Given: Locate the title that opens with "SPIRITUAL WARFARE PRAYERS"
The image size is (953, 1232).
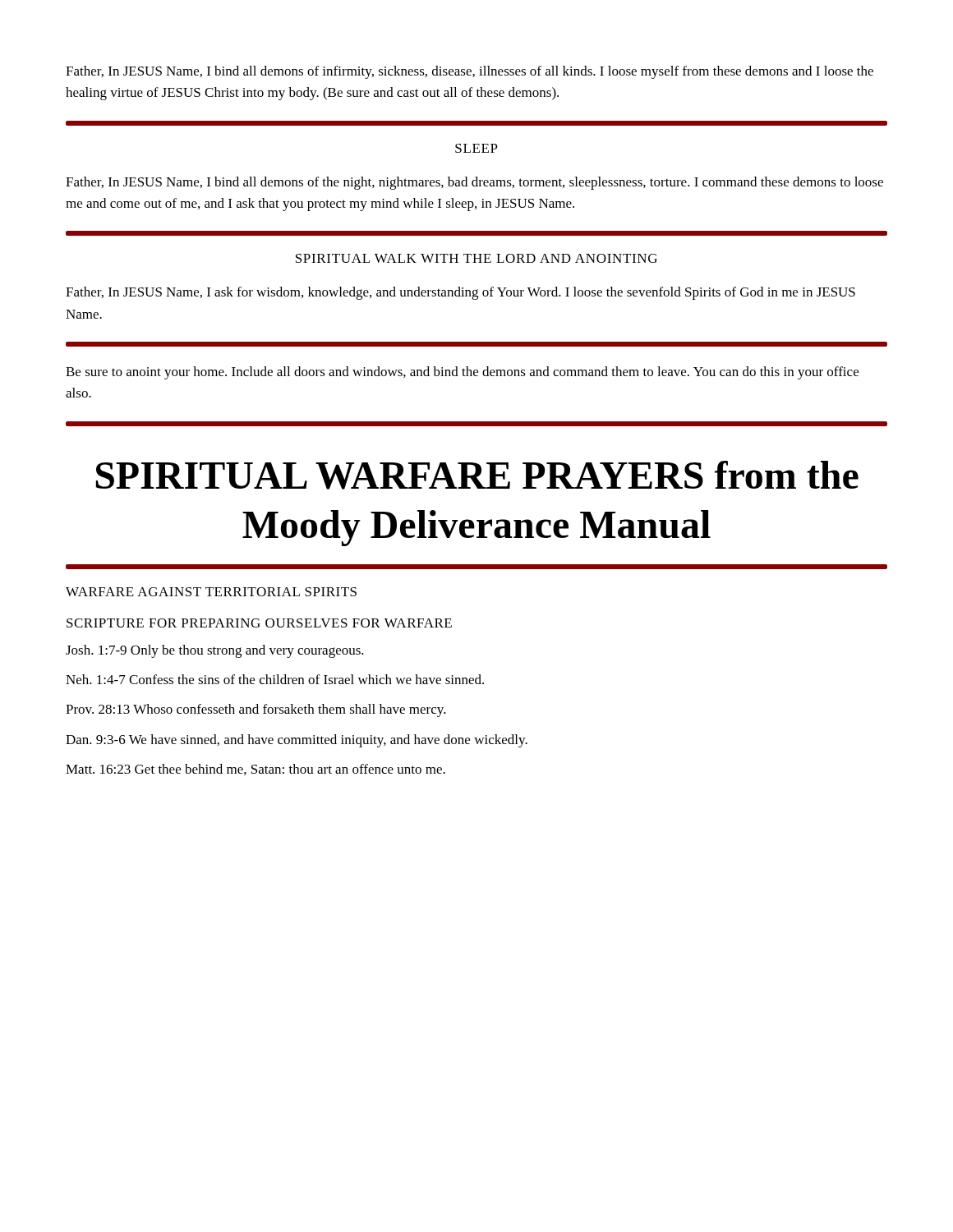Looking at the screenshot, I should pyautogui.click(x=476, y=500).
